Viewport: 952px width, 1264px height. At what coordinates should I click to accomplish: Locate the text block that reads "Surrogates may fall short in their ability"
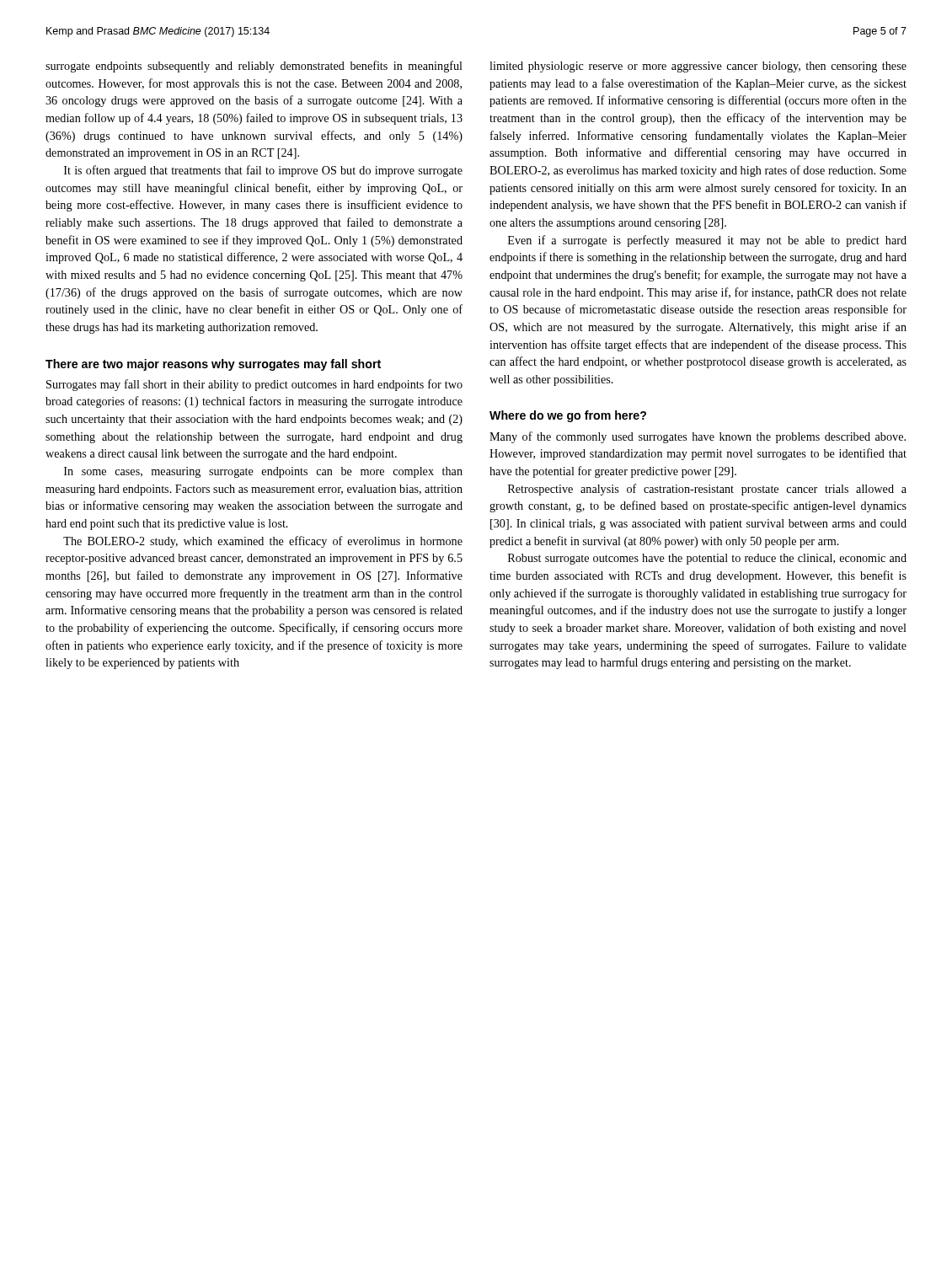pyautogui.click(x=254, y=419)
